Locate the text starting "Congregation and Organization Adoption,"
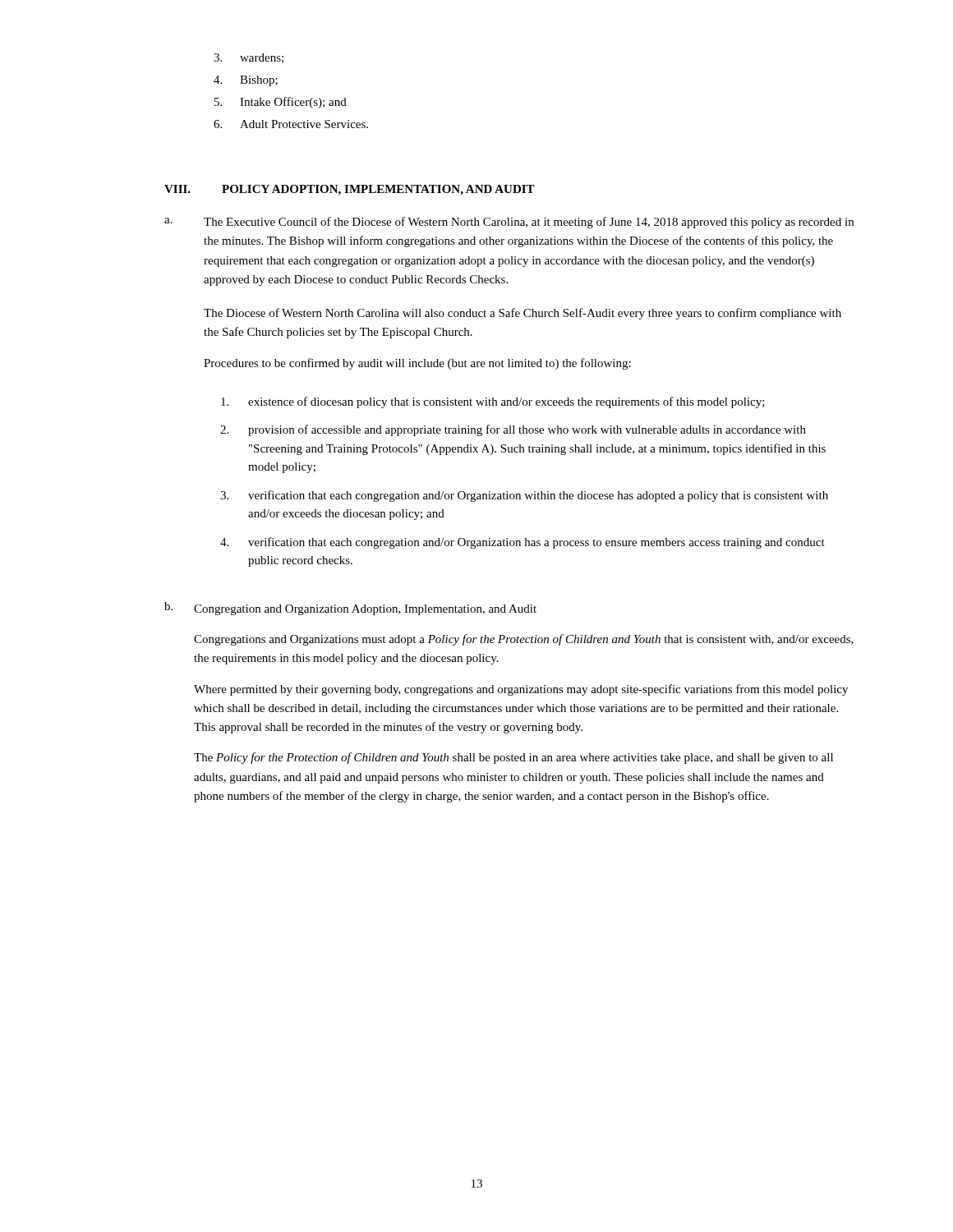 (365, 608)
